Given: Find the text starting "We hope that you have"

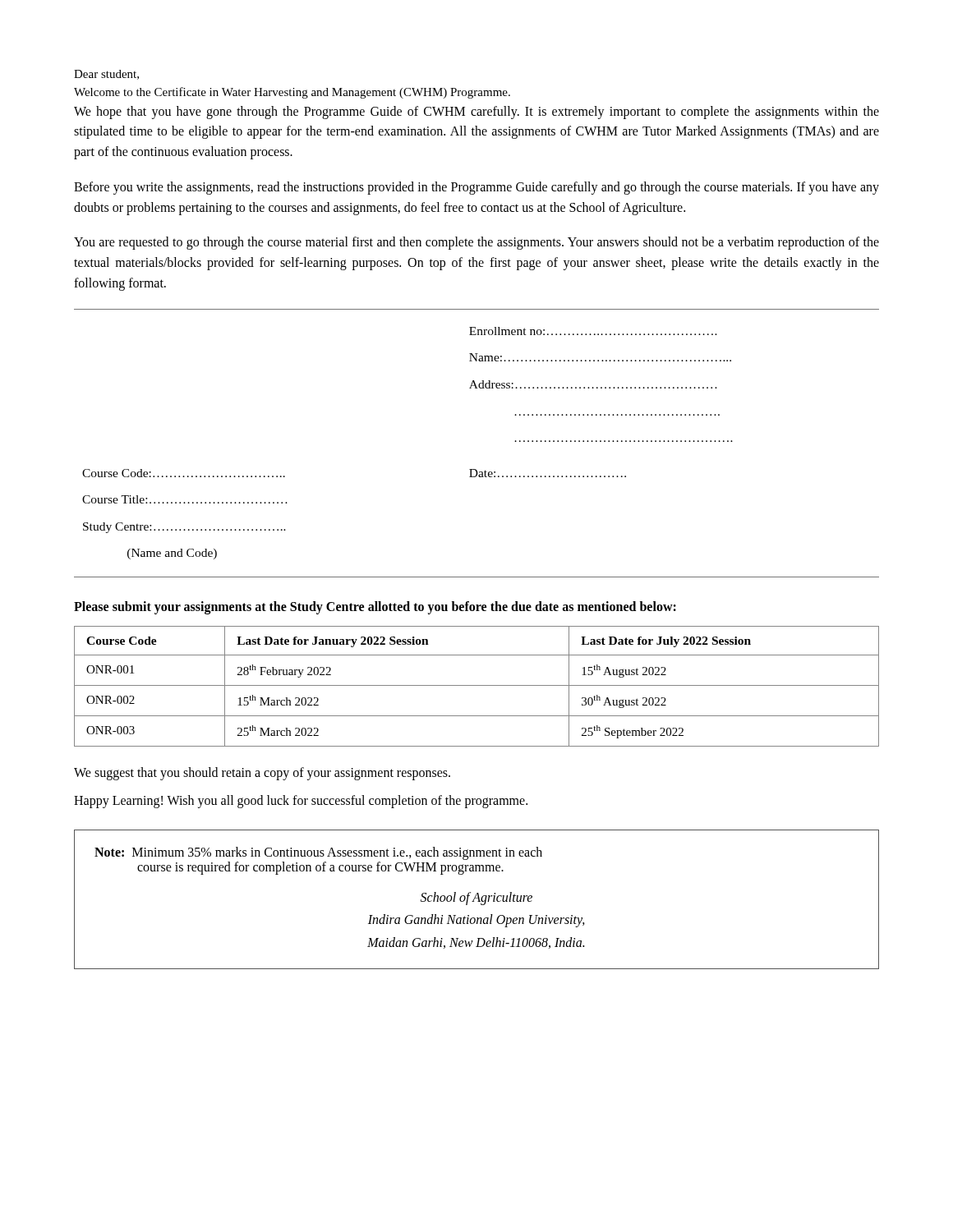Looking at the screenshot, I should [x=476, y=131].
